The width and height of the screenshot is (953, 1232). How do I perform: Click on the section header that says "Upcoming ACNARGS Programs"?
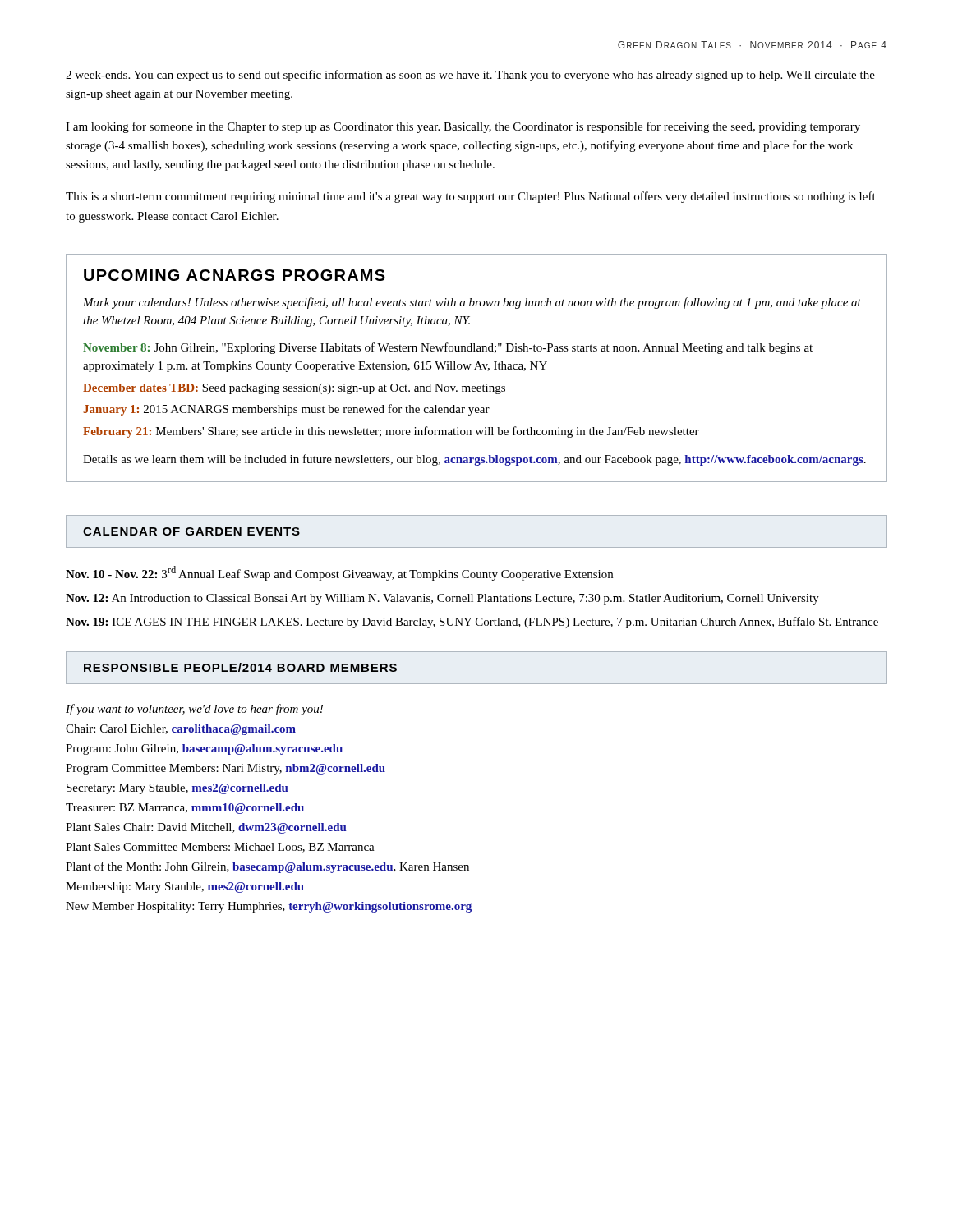pos(235,275)
